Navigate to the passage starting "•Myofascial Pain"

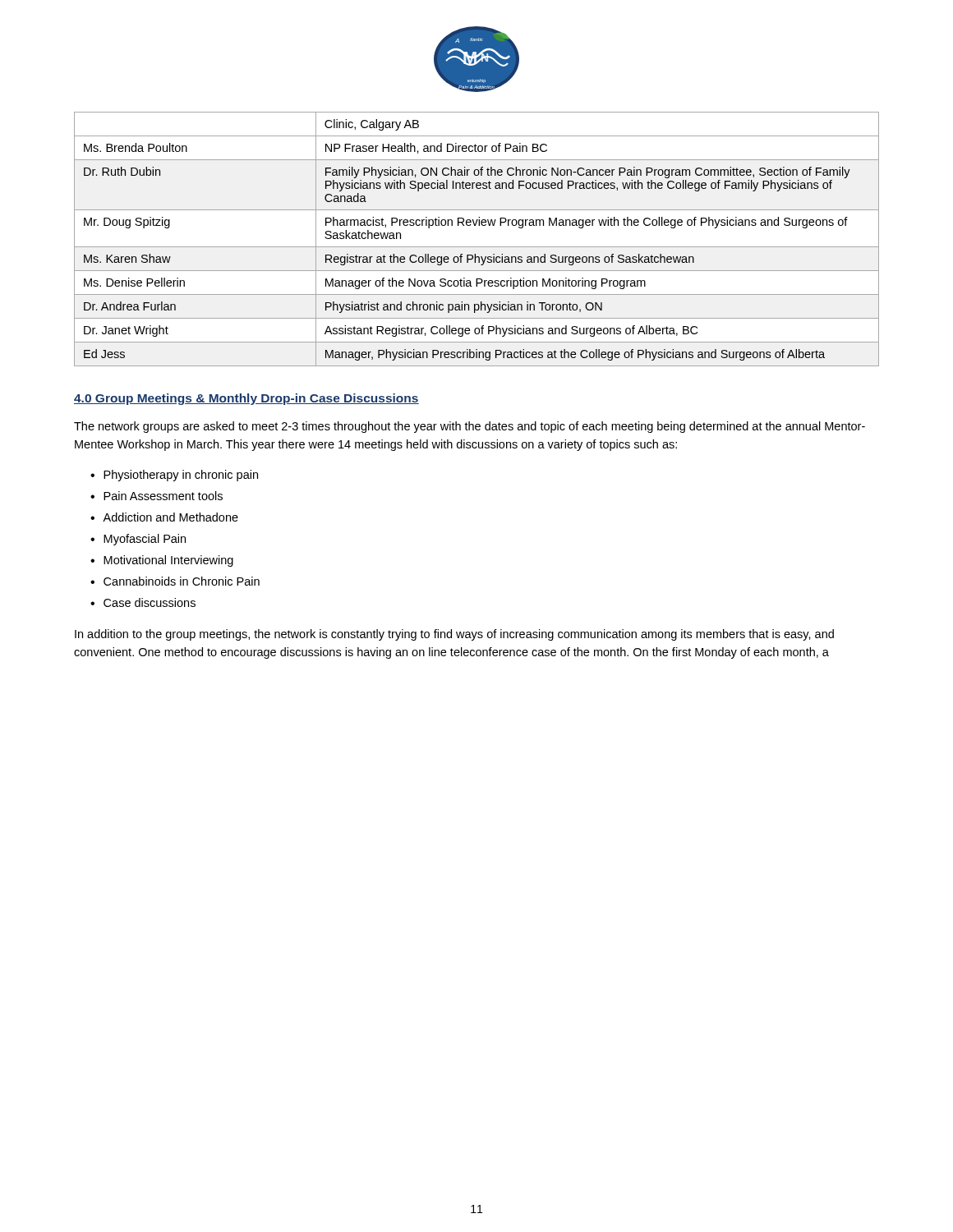[x=138, y=540]
